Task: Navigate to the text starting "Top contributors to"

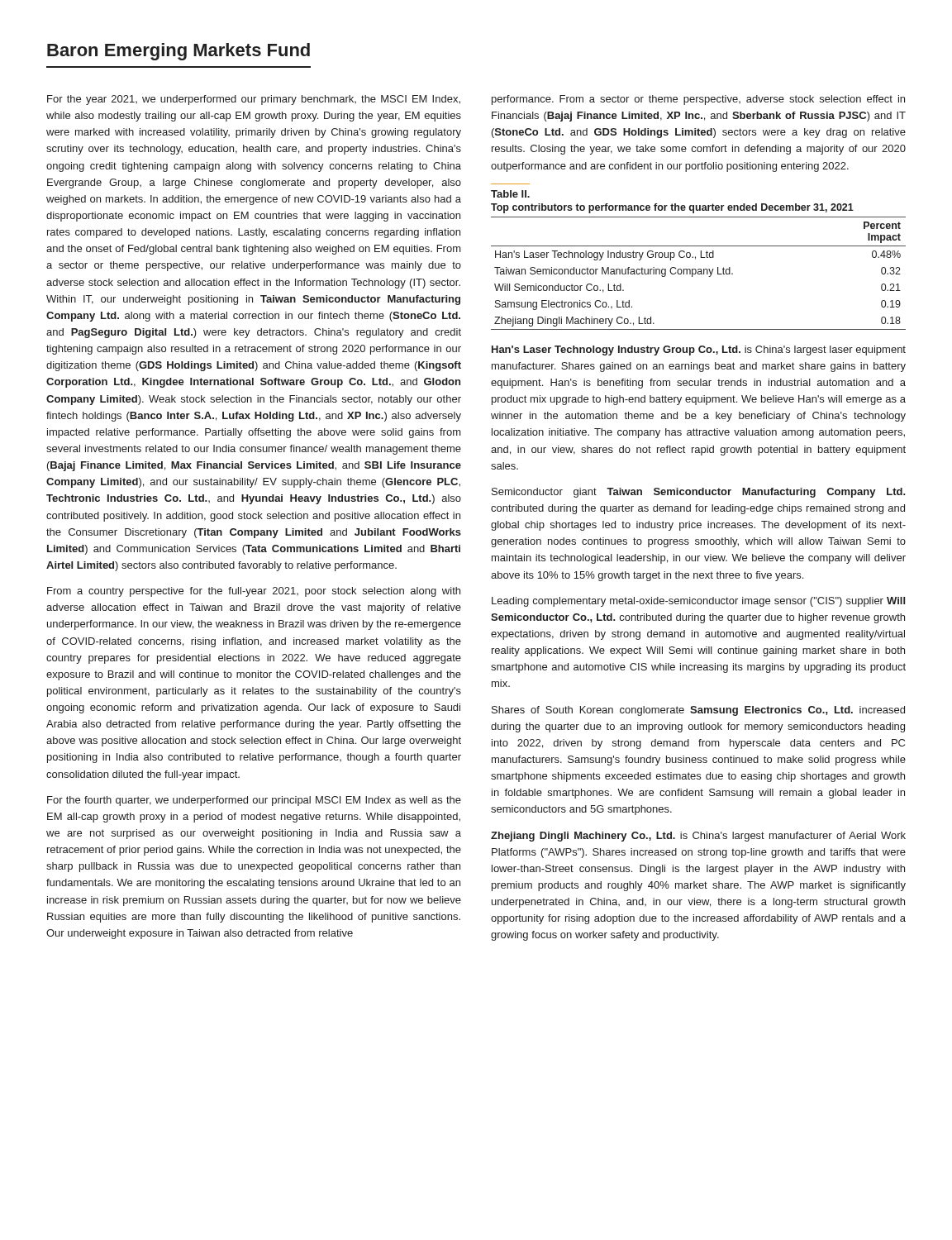Action: (x=672, y=207)
